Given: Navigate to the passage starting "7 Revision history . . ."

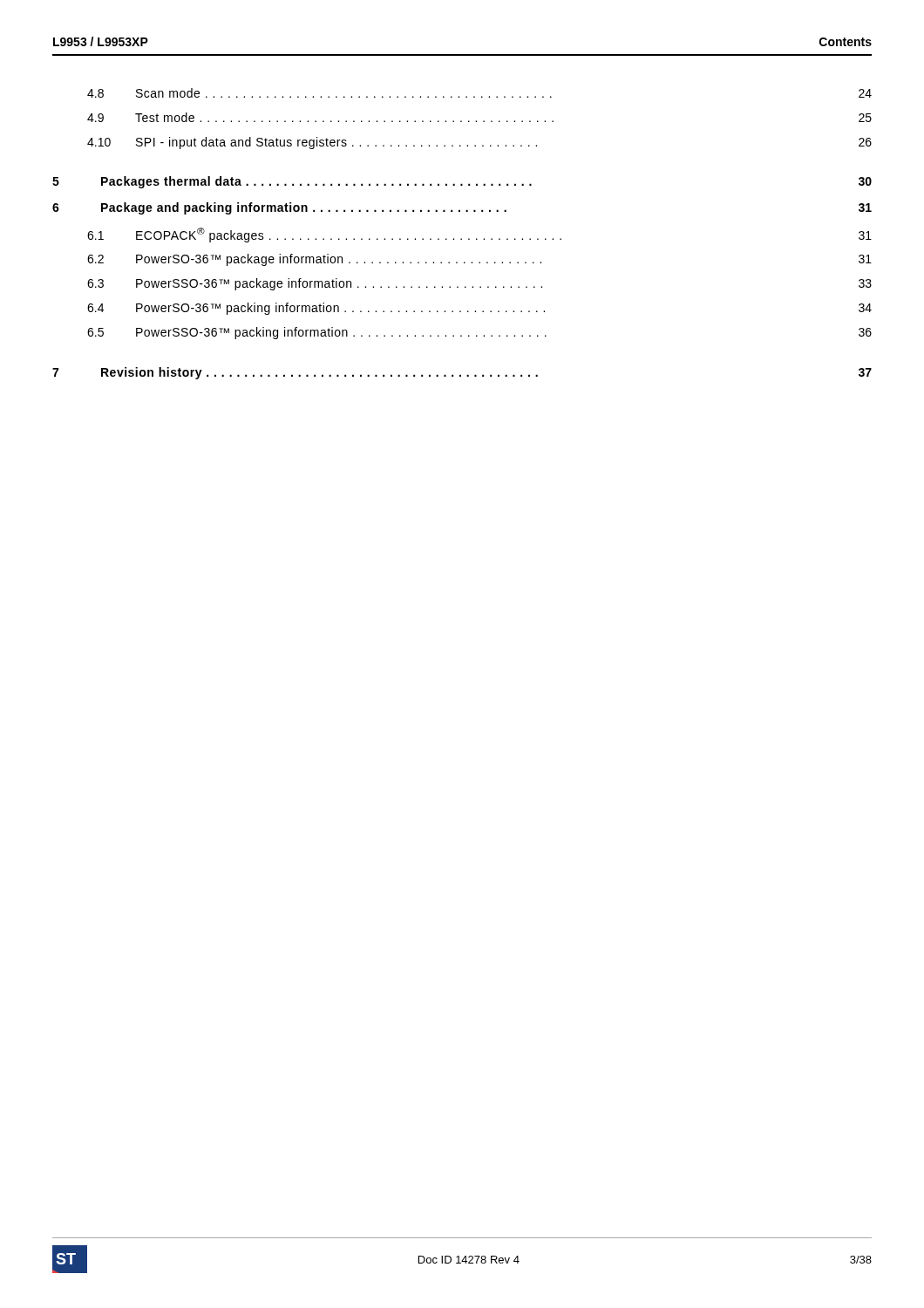Looking at the screenshot, I should coord(462,373).
